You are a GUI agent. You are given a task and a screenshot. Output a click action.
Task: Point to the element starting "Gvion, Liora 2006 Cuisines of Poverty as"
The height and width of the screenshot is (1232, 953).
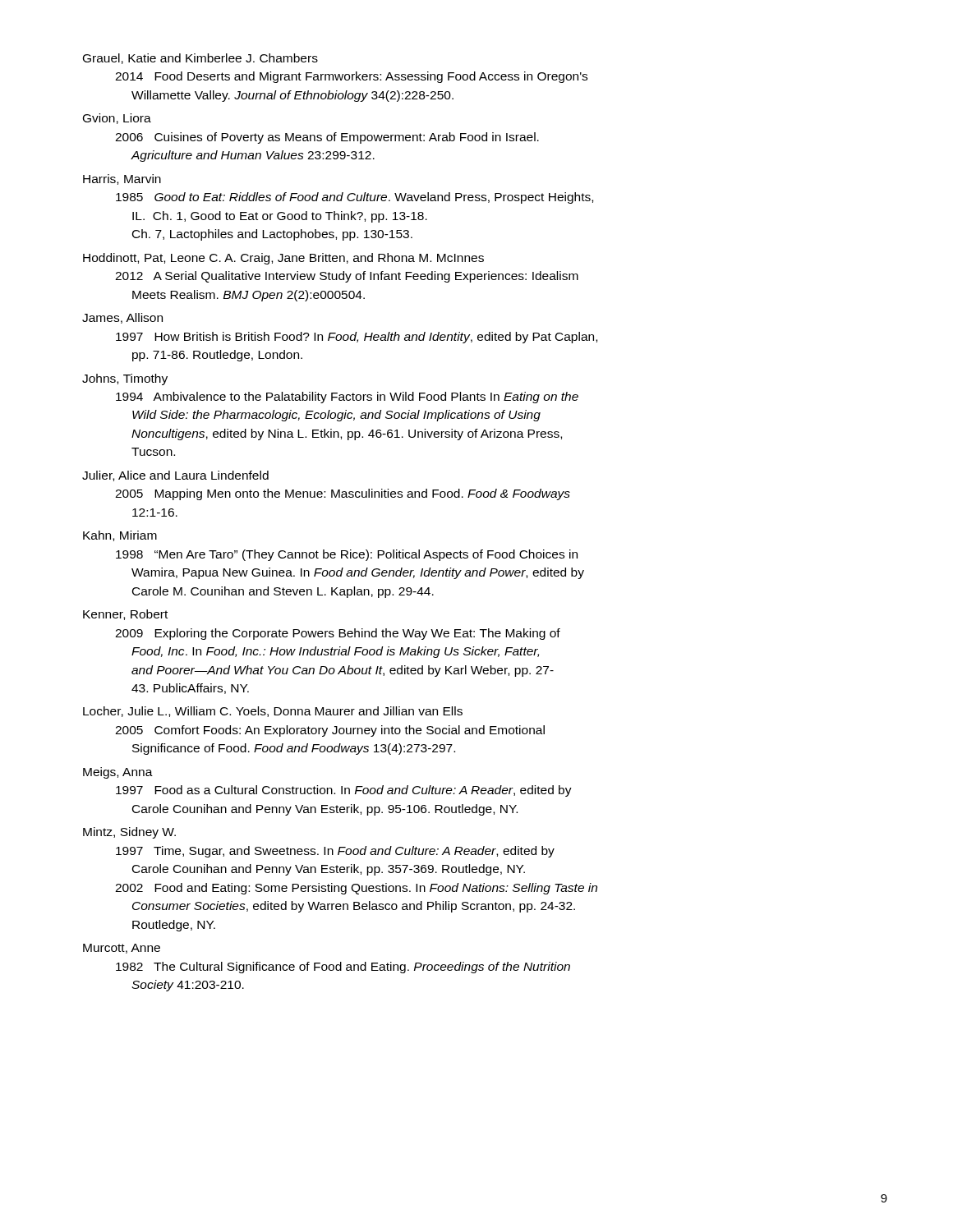pyautogui.click(x=485, y=137)
